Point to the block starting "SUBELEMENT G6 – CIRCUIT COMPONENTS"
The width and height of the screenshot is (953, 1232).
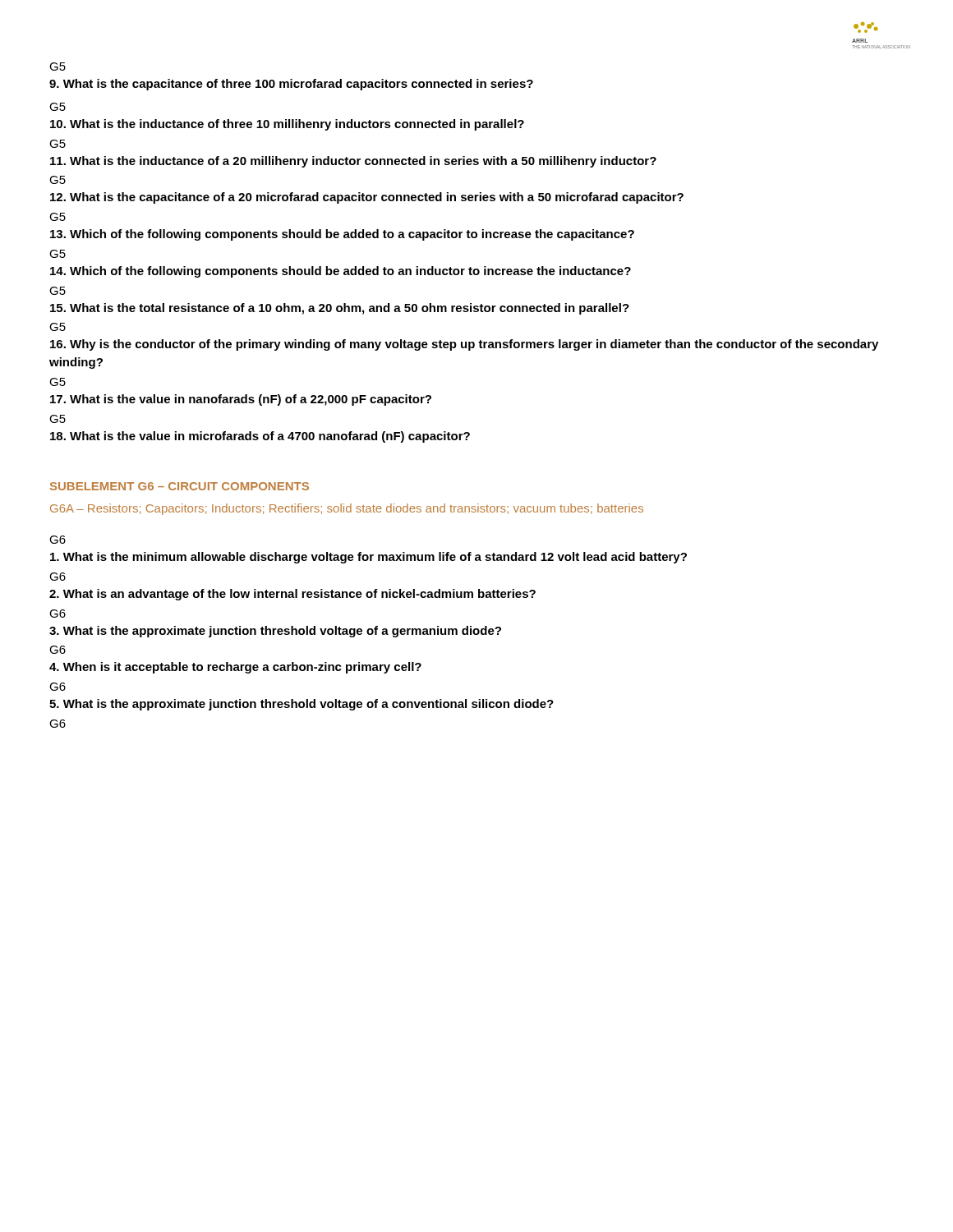[179, 486]
